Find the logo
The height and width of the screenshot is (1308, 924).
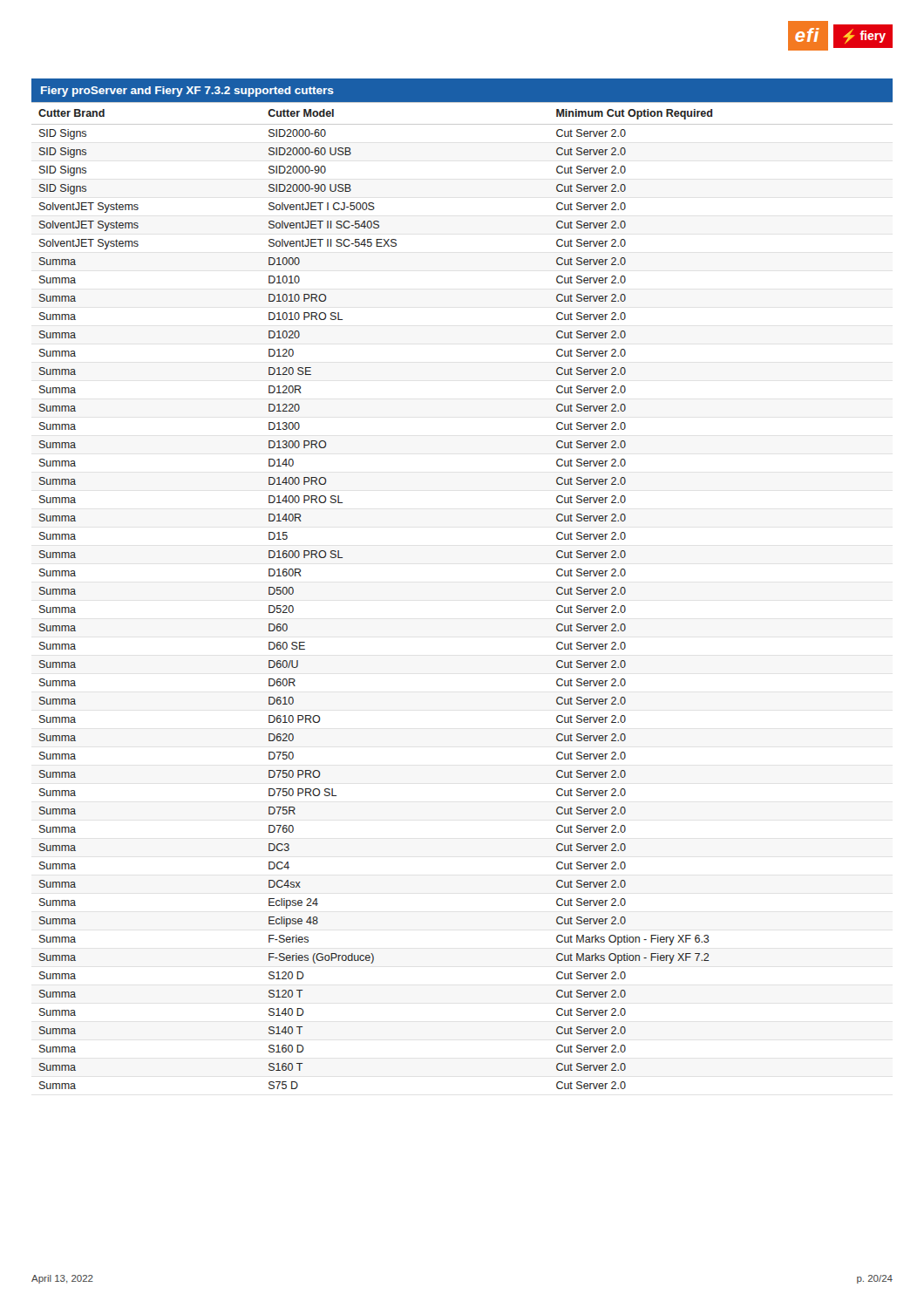(x=840, y=36)
